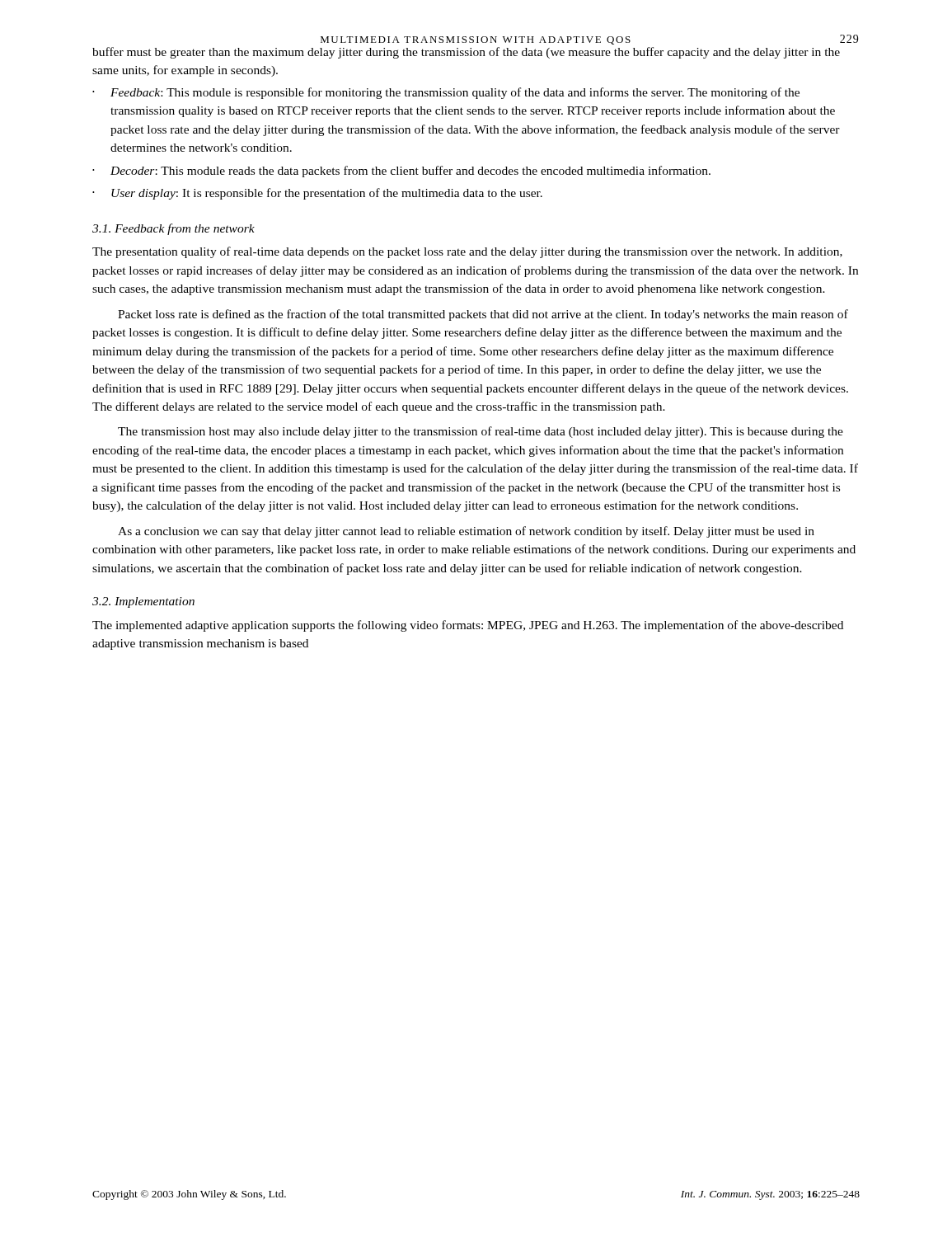Point to the block starting "Packet loss rate is defined"

coord(476,360)
